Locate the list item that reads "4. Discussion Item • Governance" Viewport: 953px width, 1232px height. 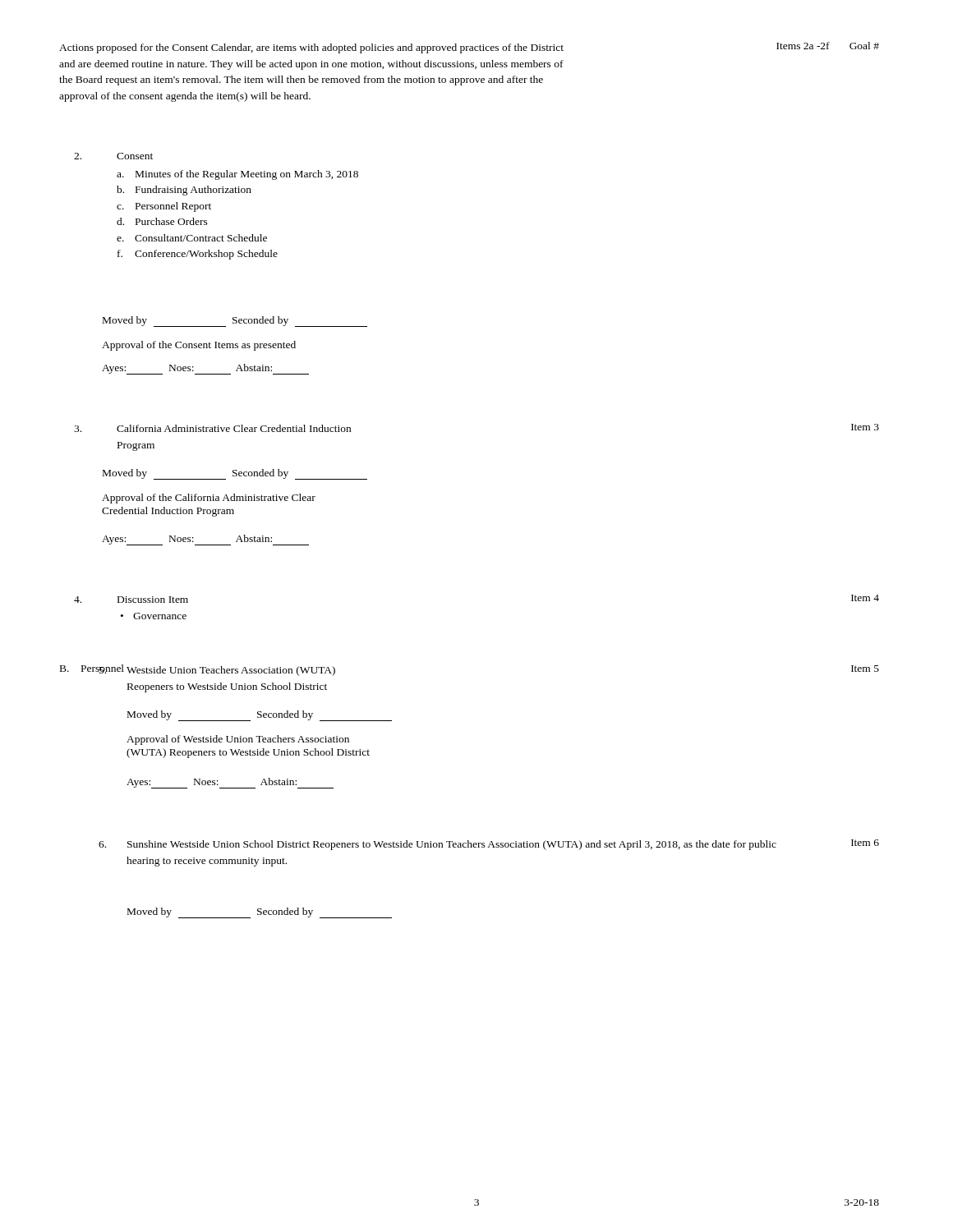(131, 600)
